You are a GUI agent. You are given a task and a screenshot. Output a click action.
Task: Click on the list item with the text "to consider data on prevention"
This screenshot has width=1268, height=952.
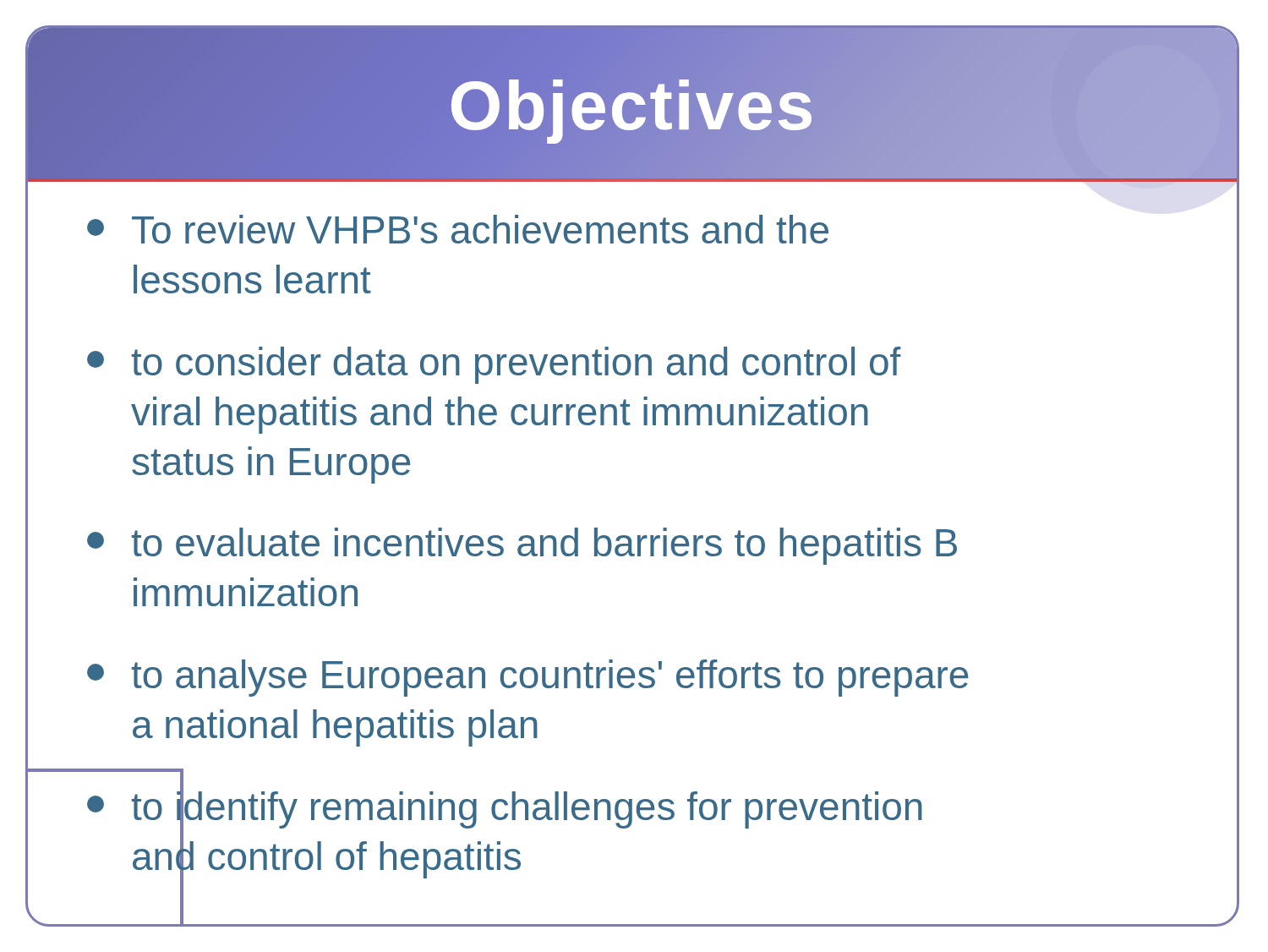637,412
